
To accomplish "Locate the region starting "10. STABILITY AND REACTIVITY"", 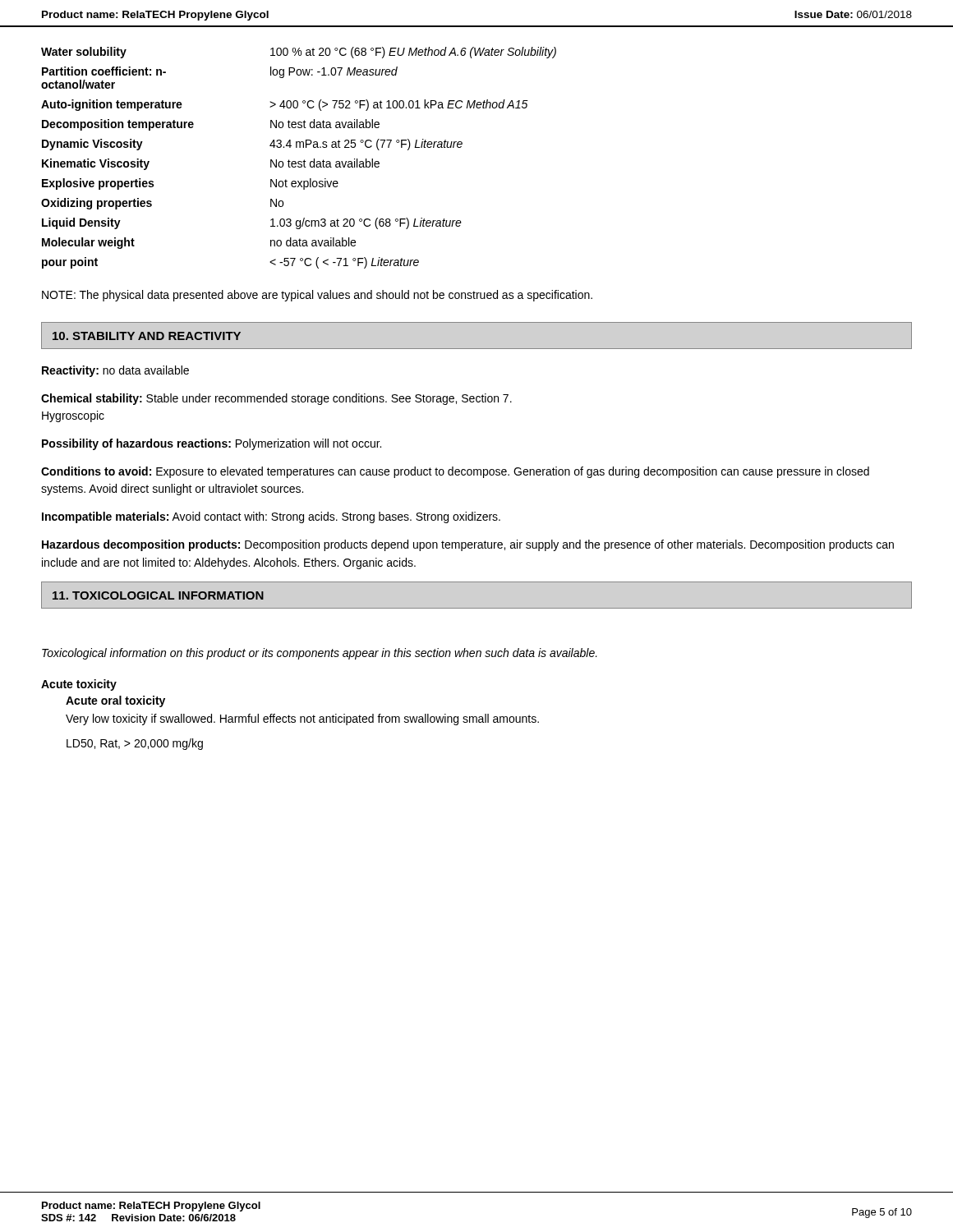I will tap(146, 336).
